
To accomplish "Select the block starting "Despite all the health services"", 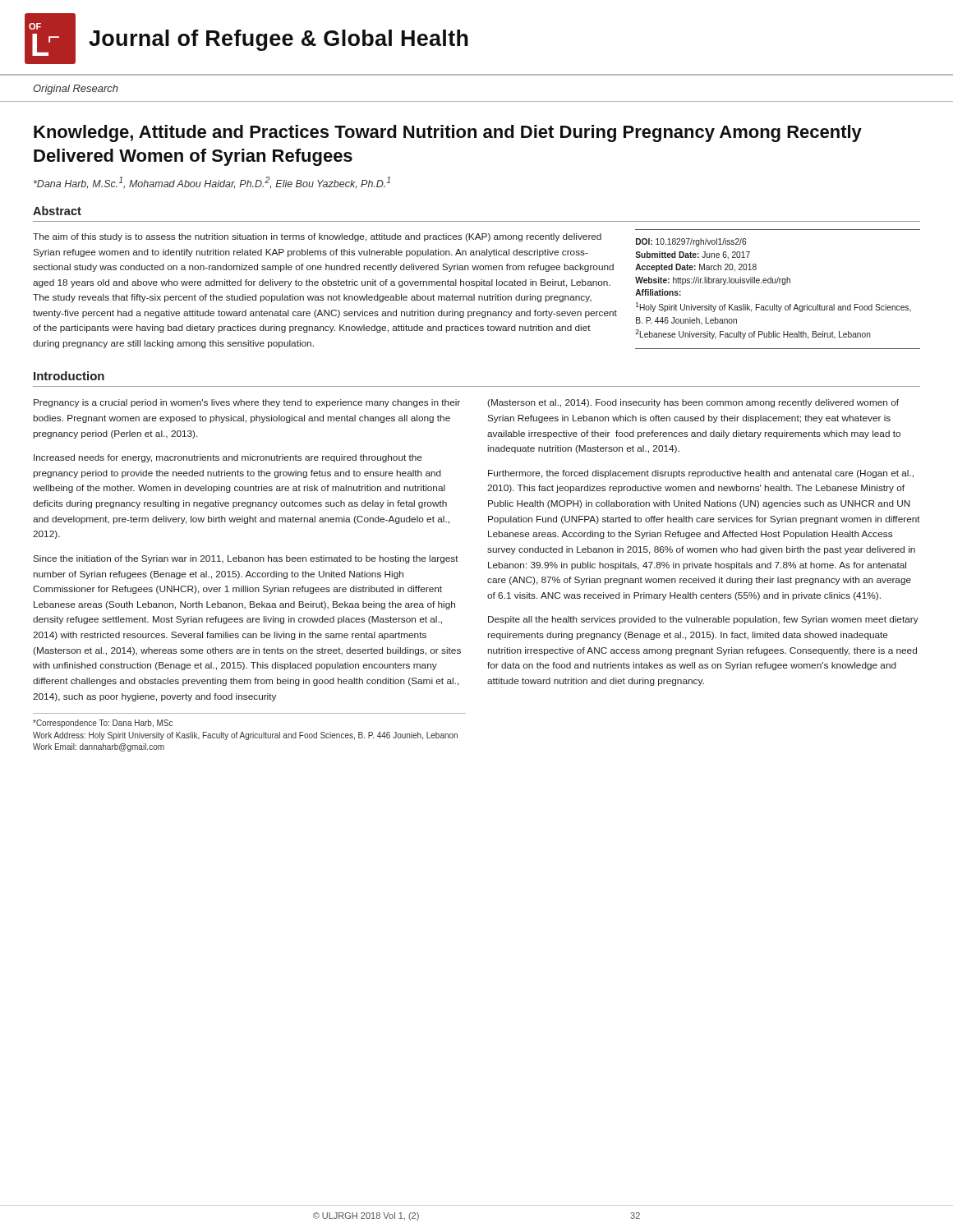I will 703,650.
